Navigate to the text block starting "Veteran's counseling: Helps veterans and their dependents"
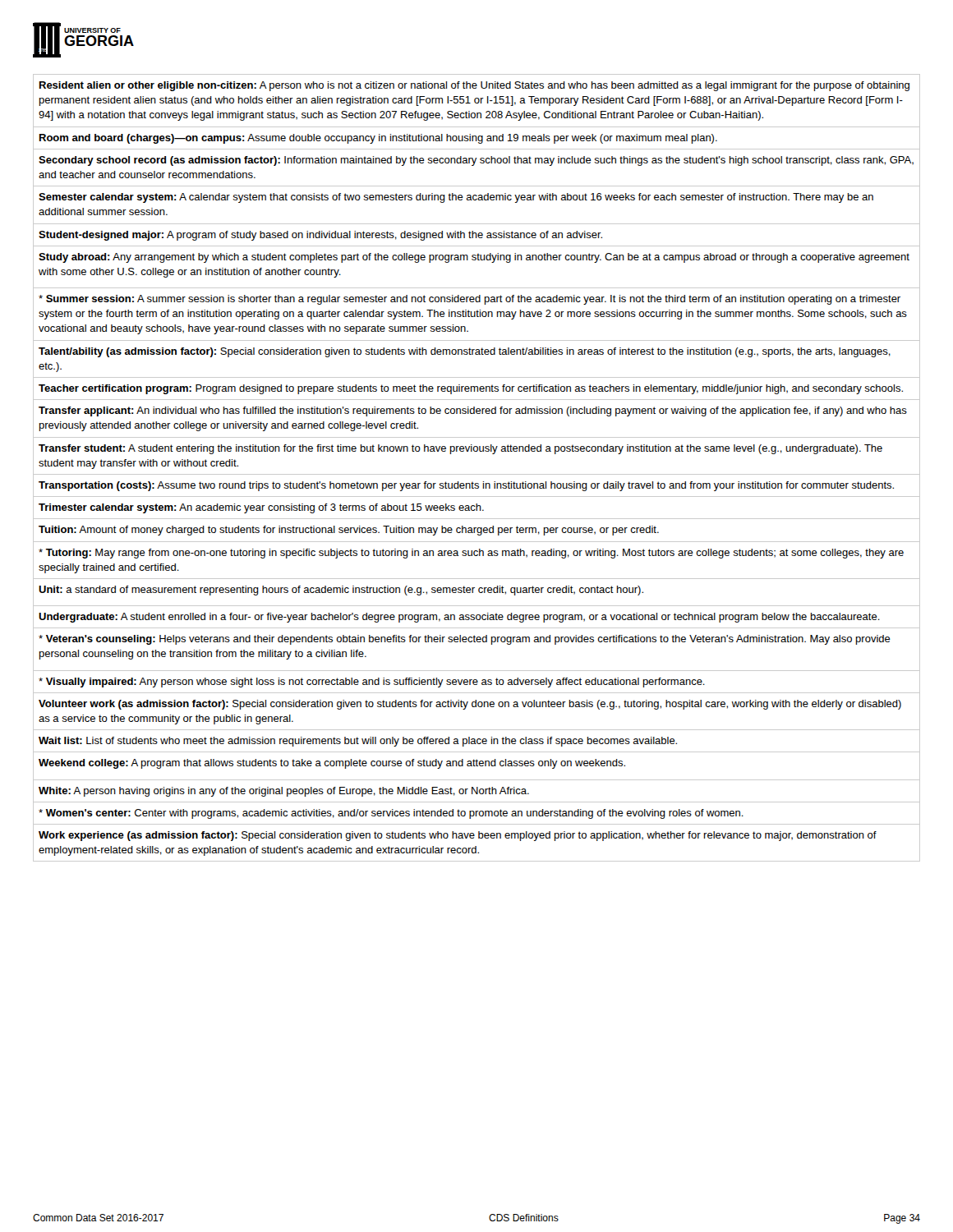The height and width of the screenshot is (1232, 953). point(464,646)
